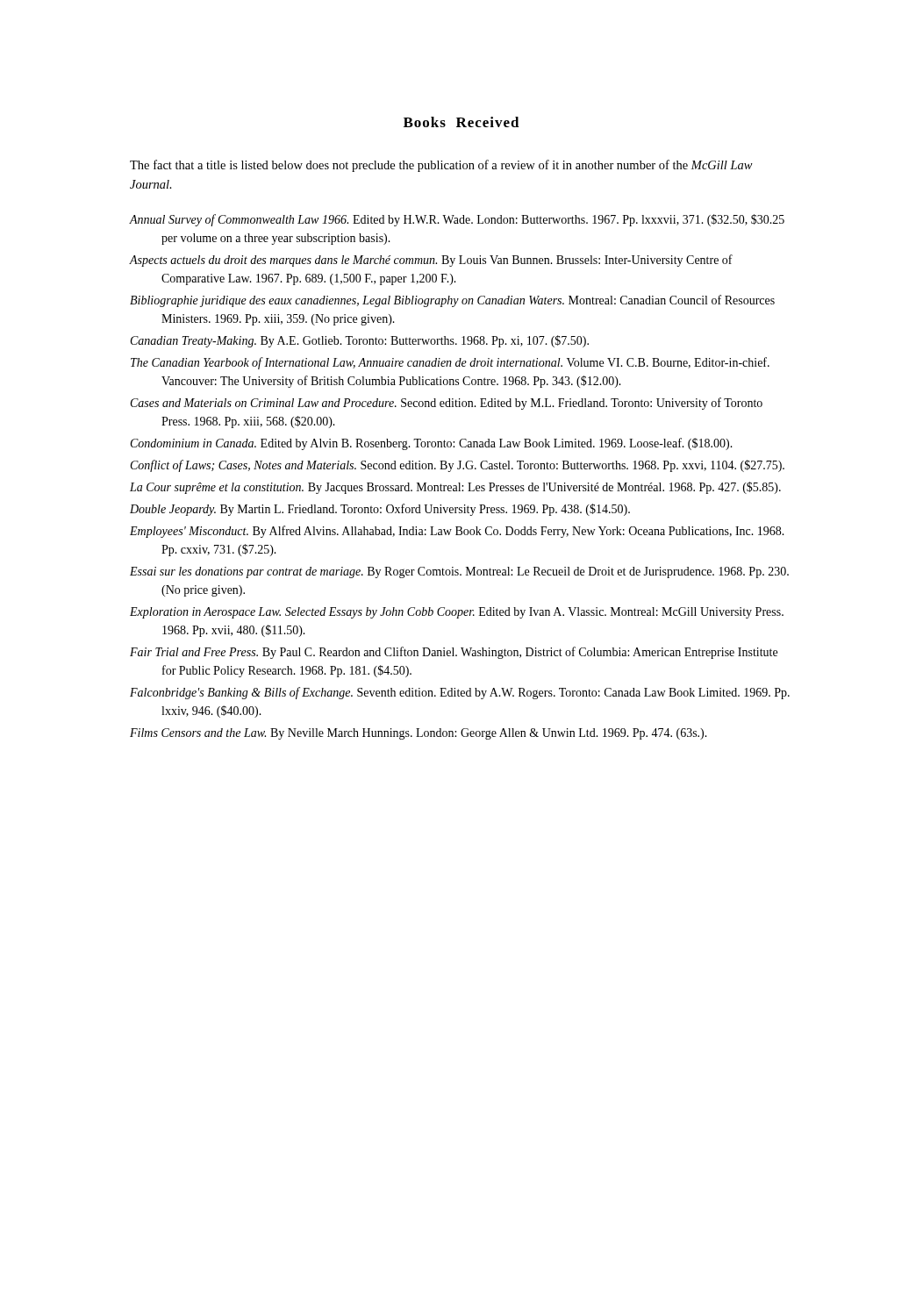Click on the text block that reads "The fact that a title"

[441, 175]
